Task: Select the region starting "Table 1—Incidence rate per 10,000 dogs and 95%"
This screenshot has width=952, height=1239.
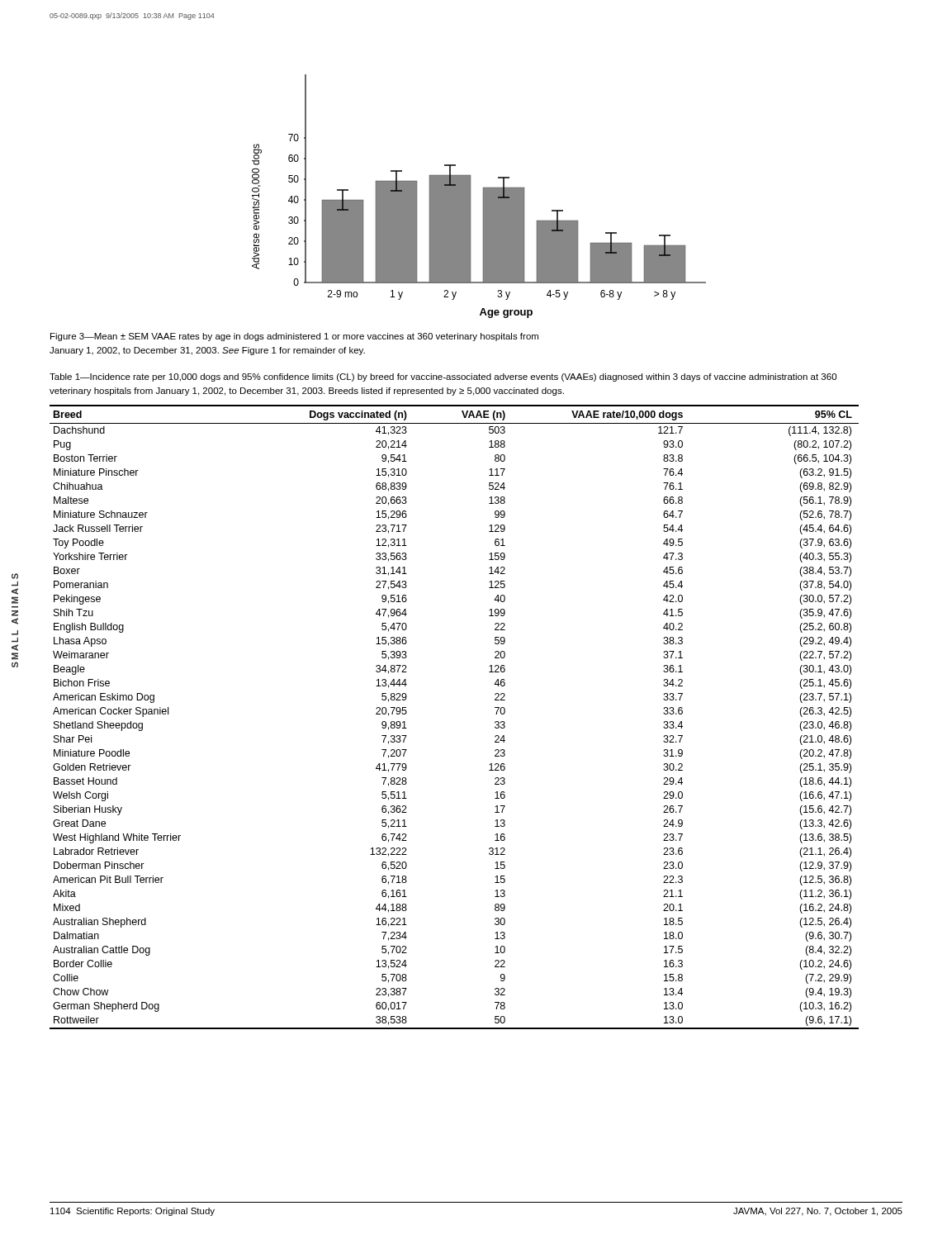Action: tap(443, 384)
